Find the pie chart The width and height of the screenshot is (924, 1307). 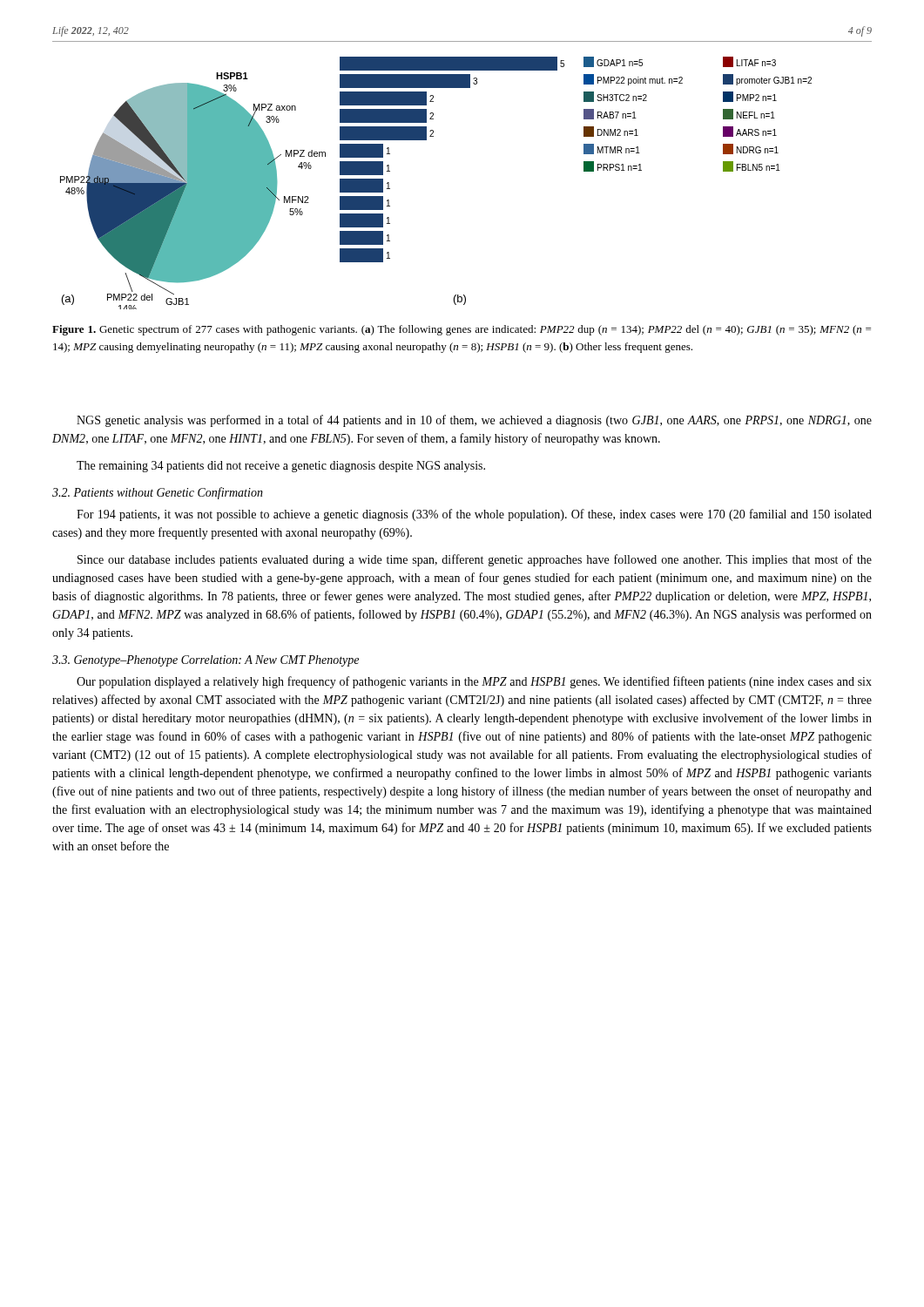[x=213, y=179]
